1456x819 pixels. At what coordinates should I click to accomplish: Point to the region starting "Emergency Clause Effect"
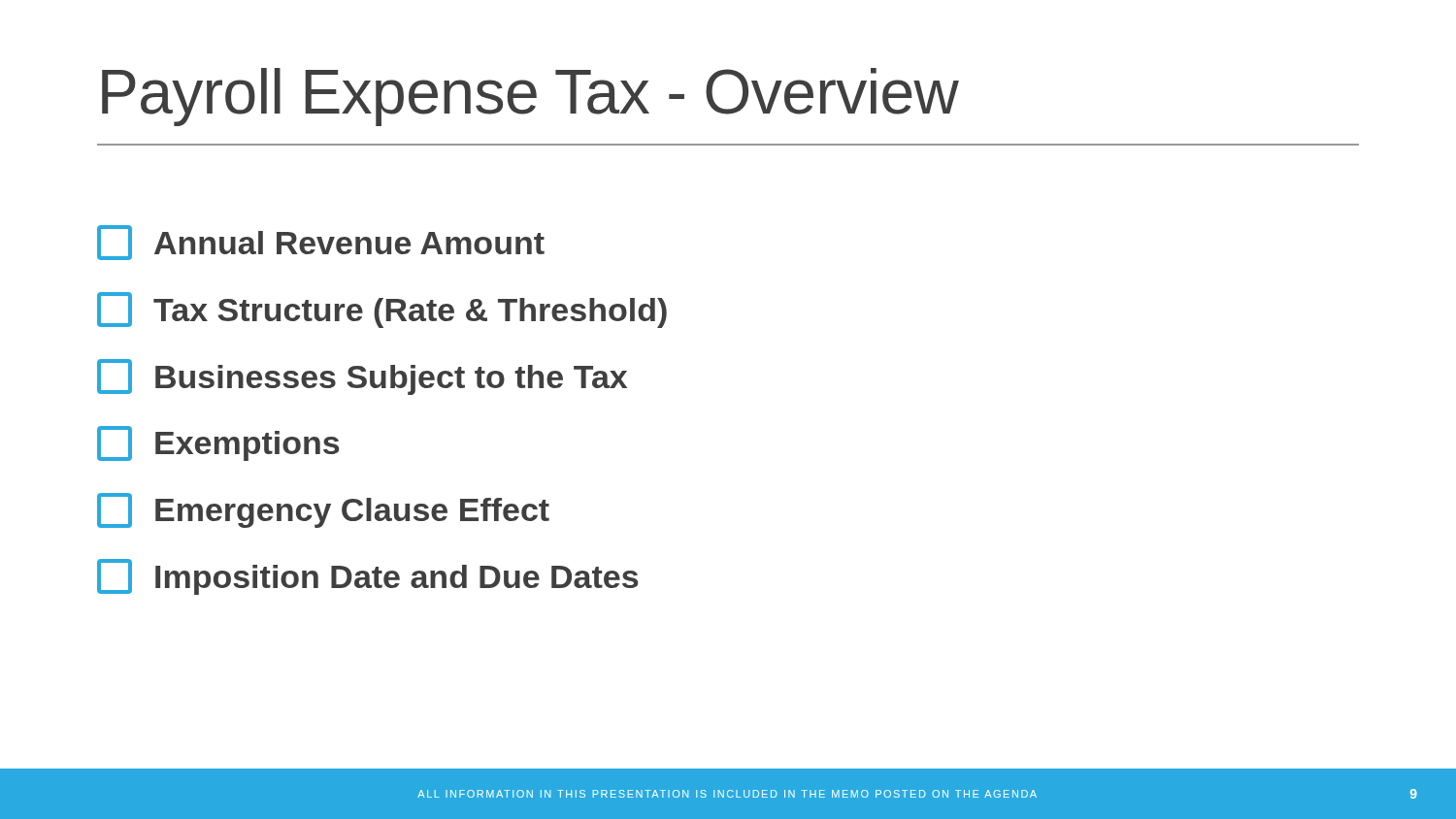coord(323,510)
